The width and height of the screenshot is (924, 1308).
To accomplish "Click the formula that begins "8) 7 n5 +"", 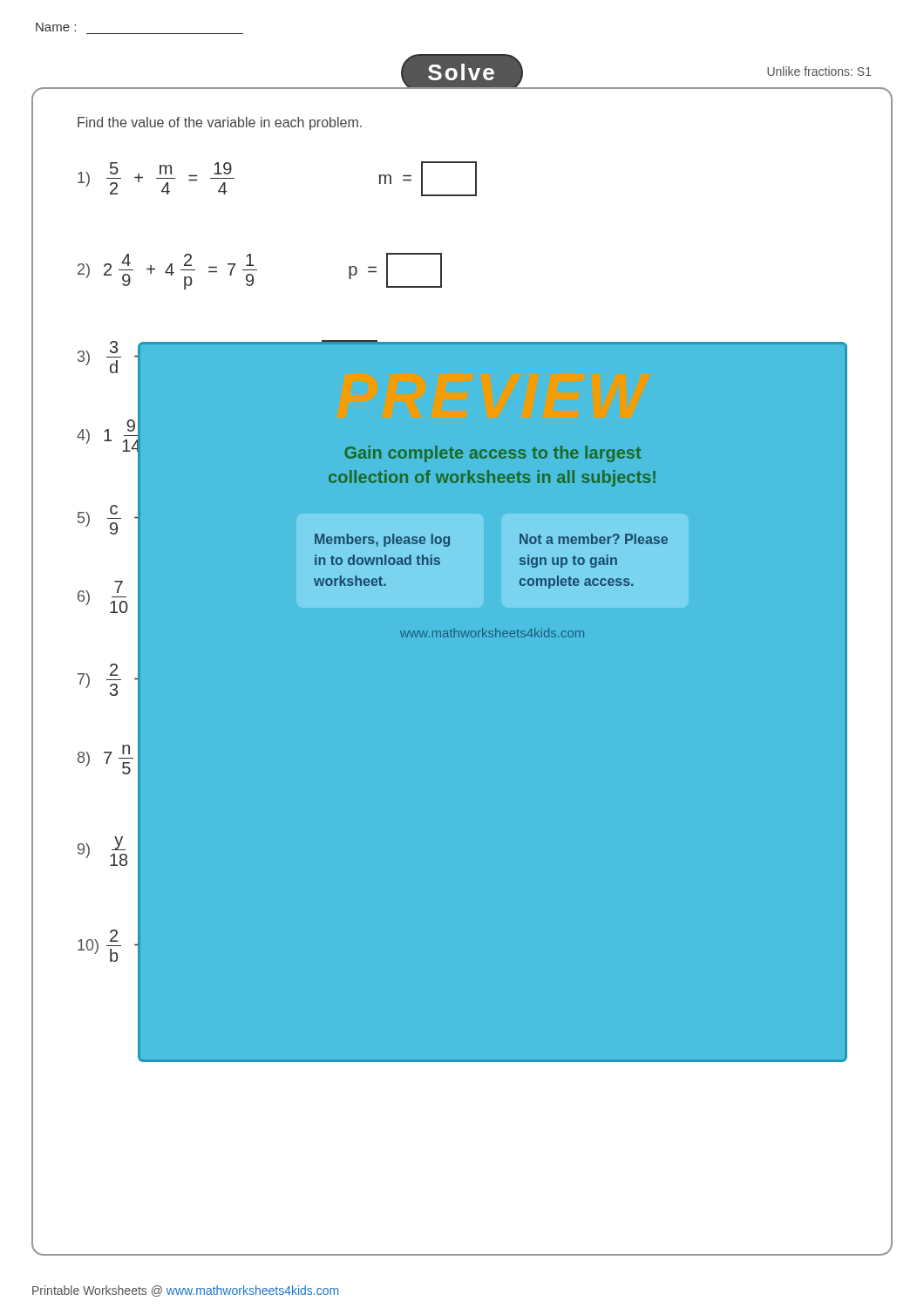I will coord(107,759).
